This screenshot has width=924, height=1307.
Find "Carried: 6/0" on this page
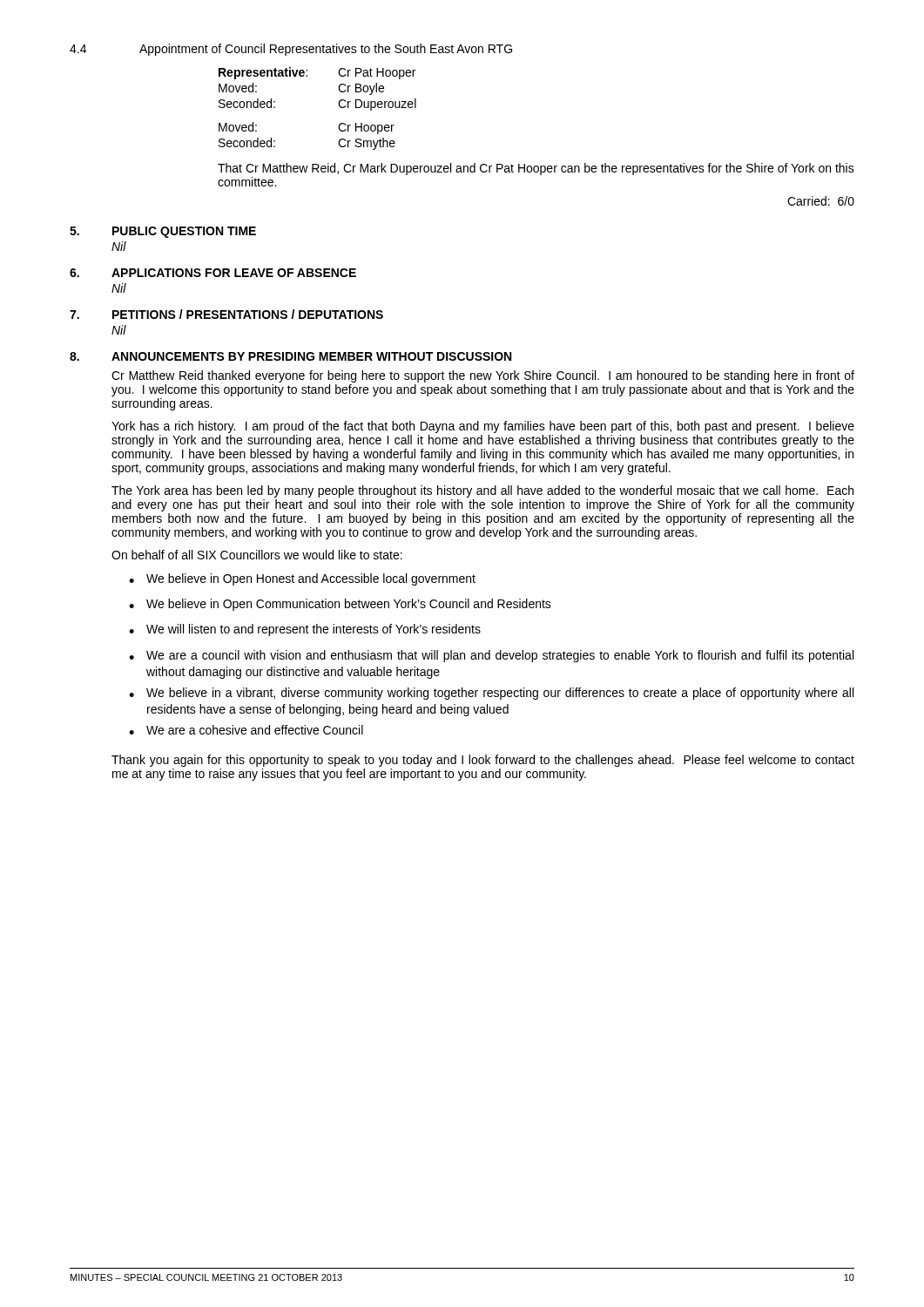coord(821,201)
